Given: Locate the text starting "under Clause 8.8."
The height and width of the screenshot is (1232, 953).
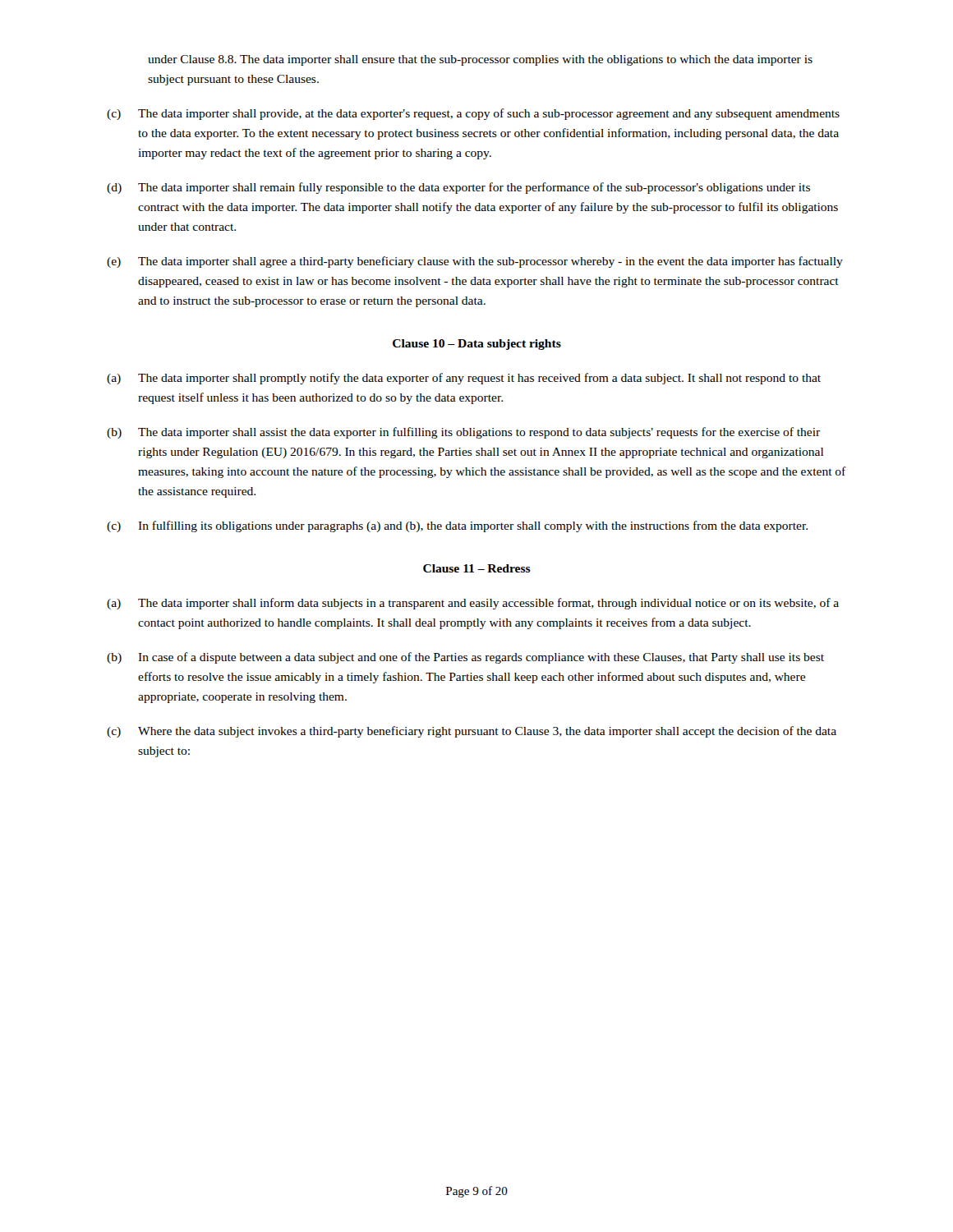Looking at the screenshot, I should tap(480, 69).
